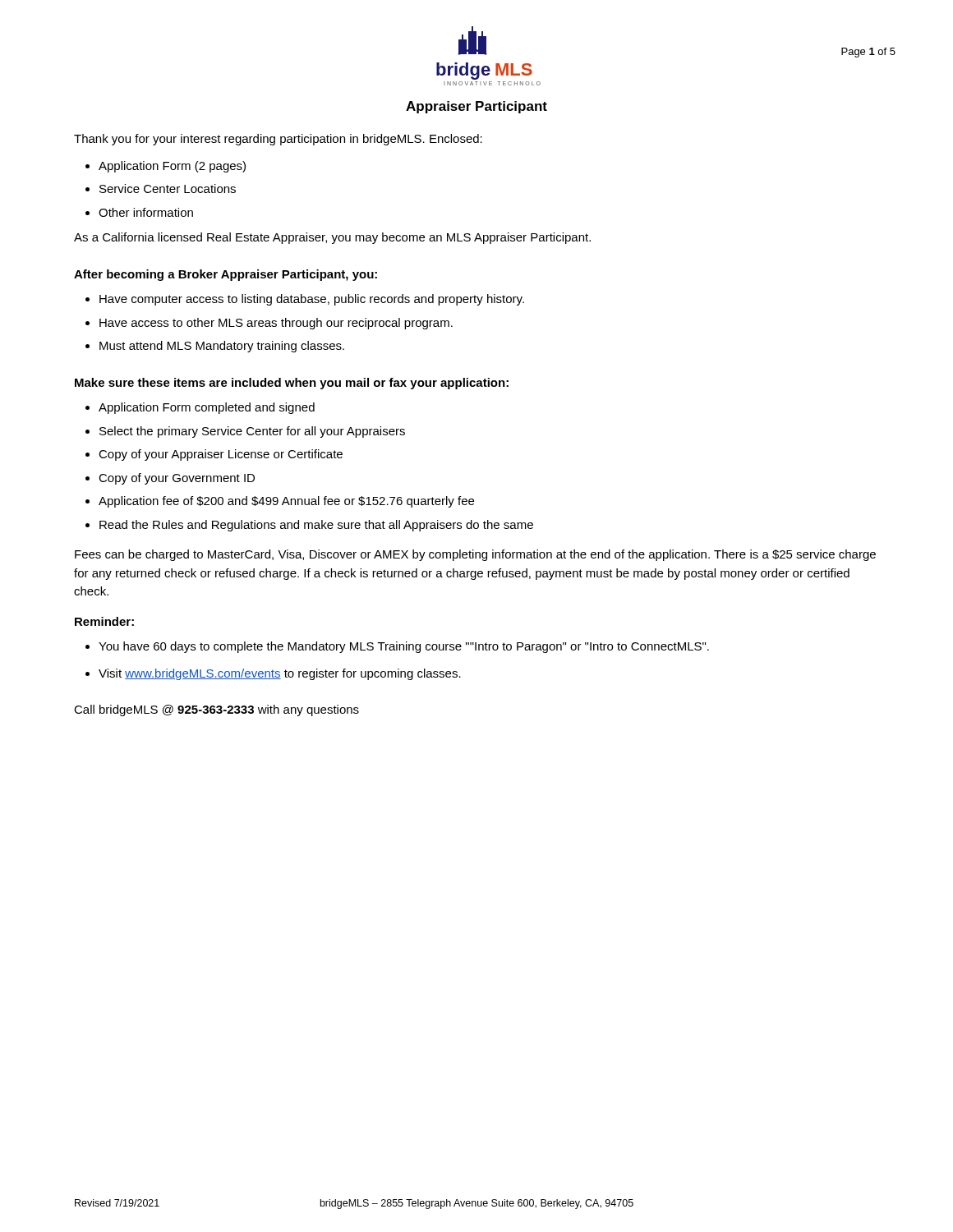
Task: Click on the text block with the text "Thank you for your interest regarding participation"
Action: click(278, 138)
